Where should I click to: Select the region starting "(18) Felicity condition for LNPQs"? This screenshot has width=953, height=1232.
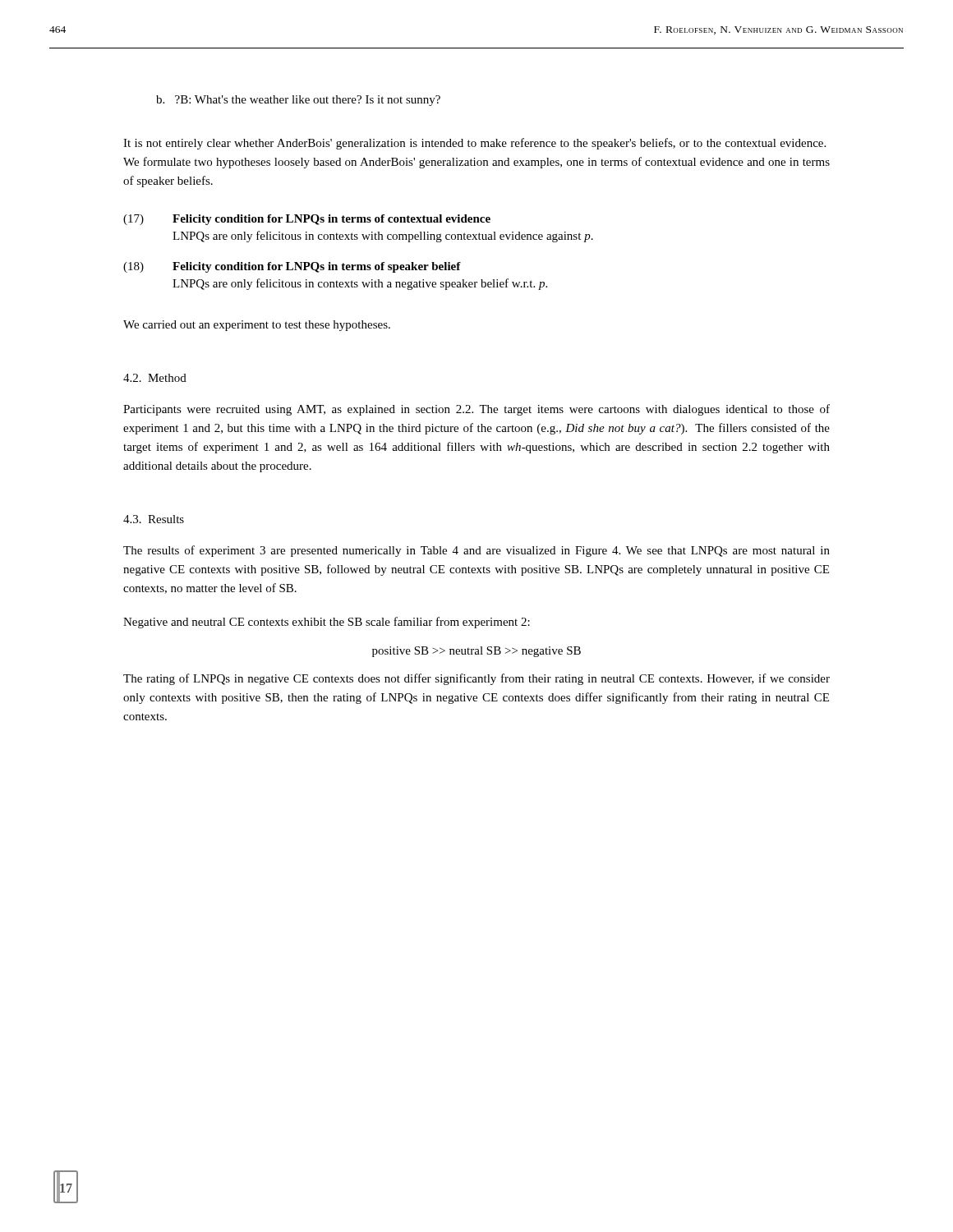[x=476, y=275]
